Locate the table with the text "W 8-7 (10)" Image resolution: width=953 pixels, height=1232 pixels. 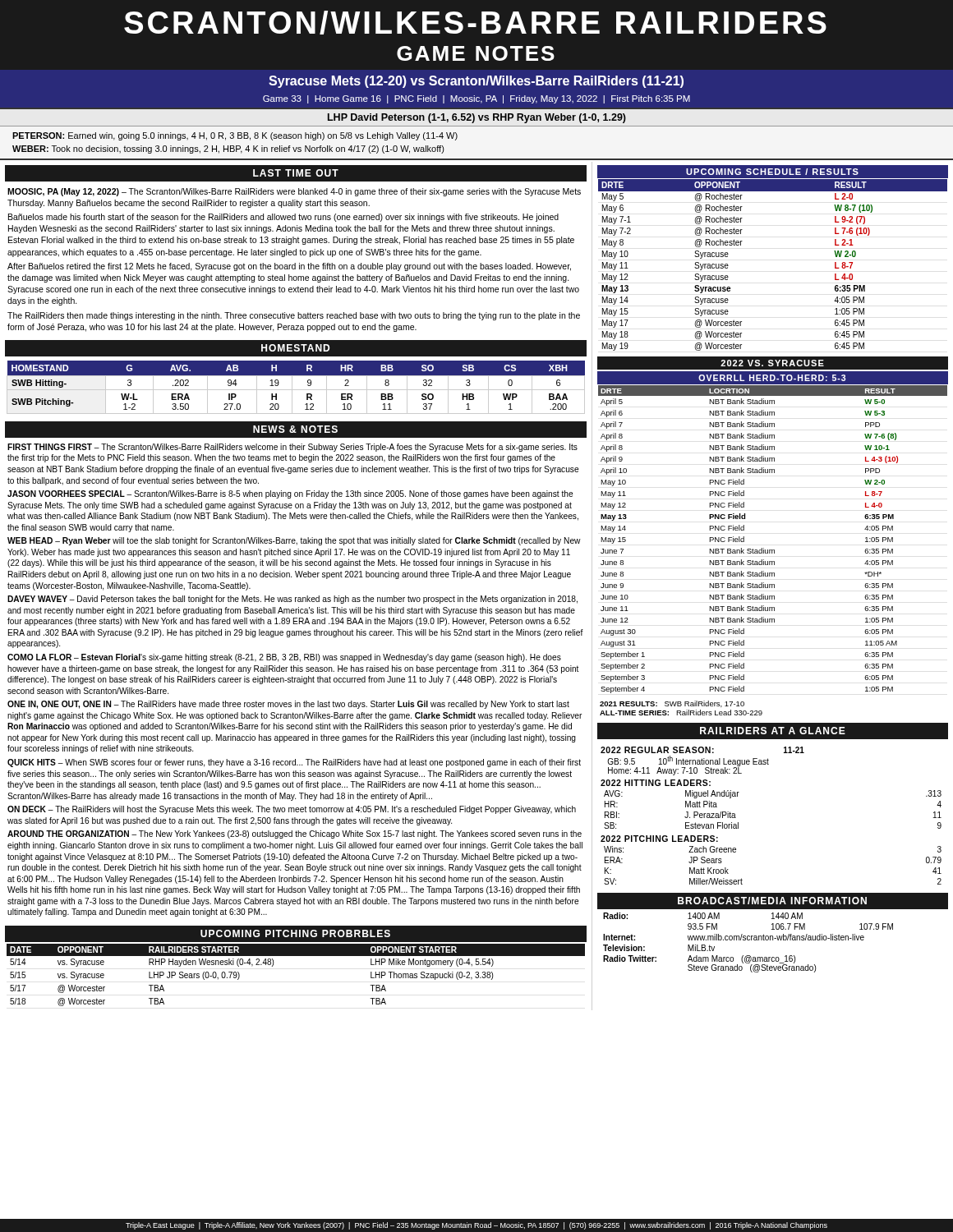tap(773, 265)
